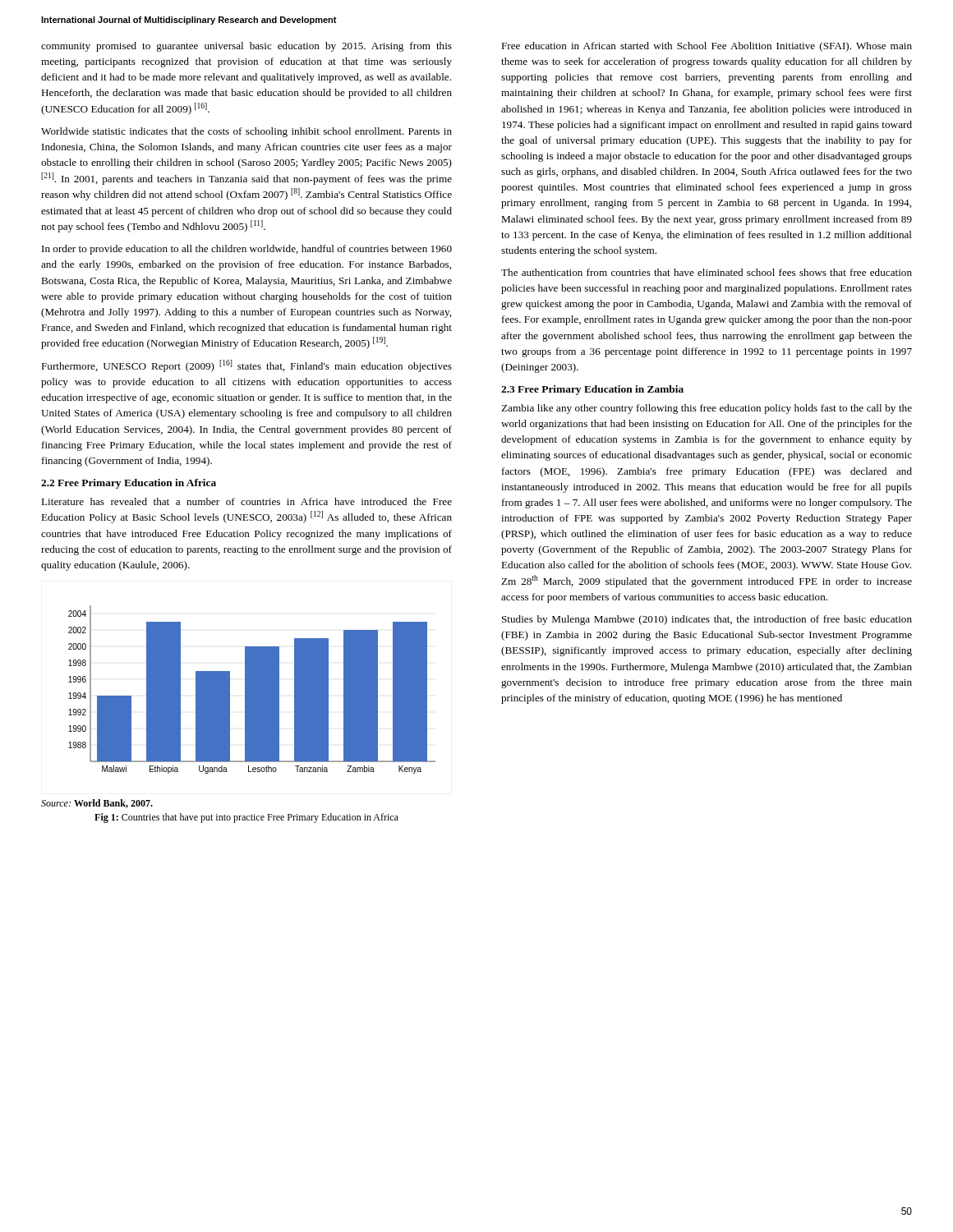Viewport: 953px width, 1232px height.
Task: Where is the caption that starts "Fig 1: Countries that have"?
Action: [246, 817]
